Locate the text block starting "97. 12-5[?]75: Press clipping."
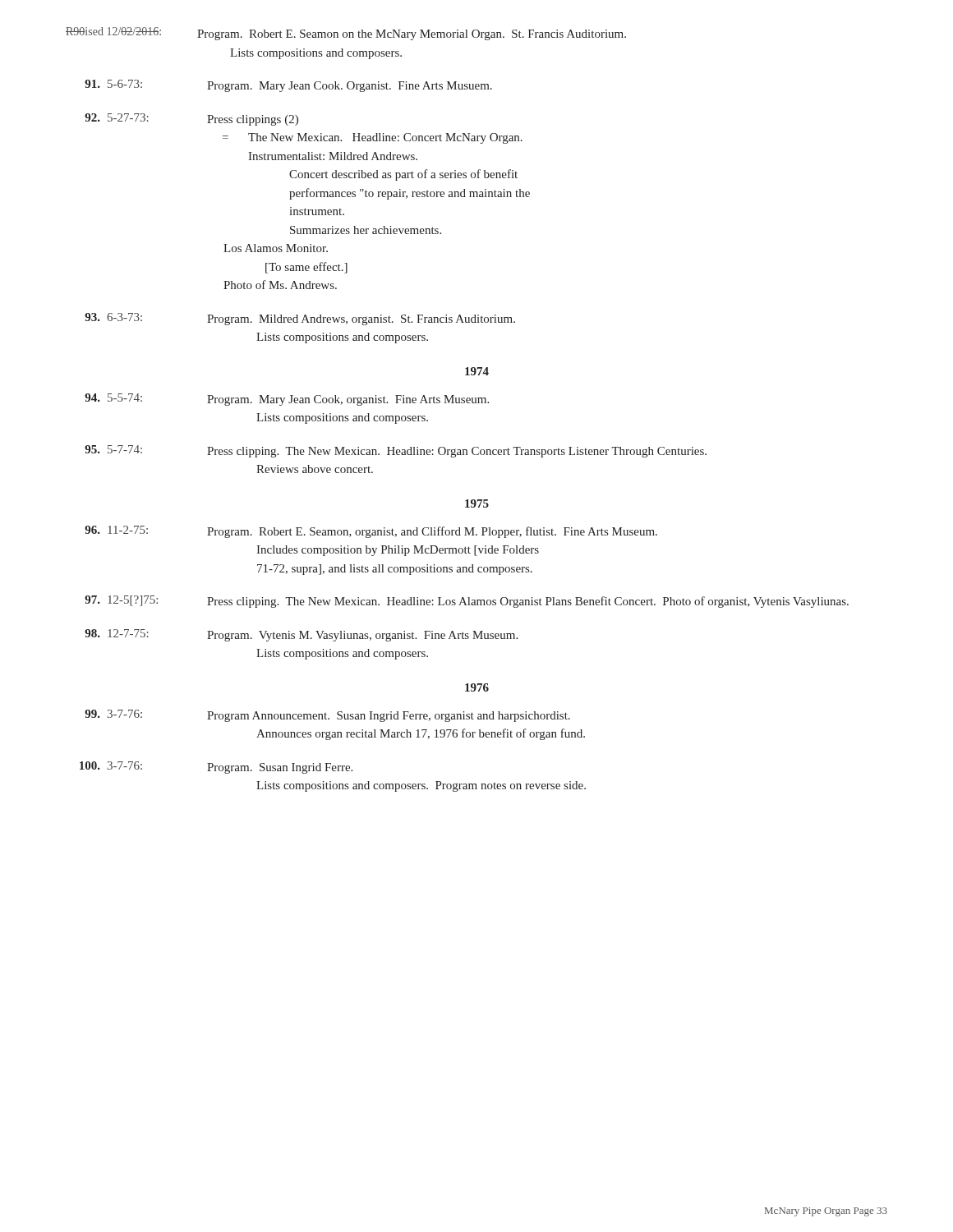 (476, 601)
